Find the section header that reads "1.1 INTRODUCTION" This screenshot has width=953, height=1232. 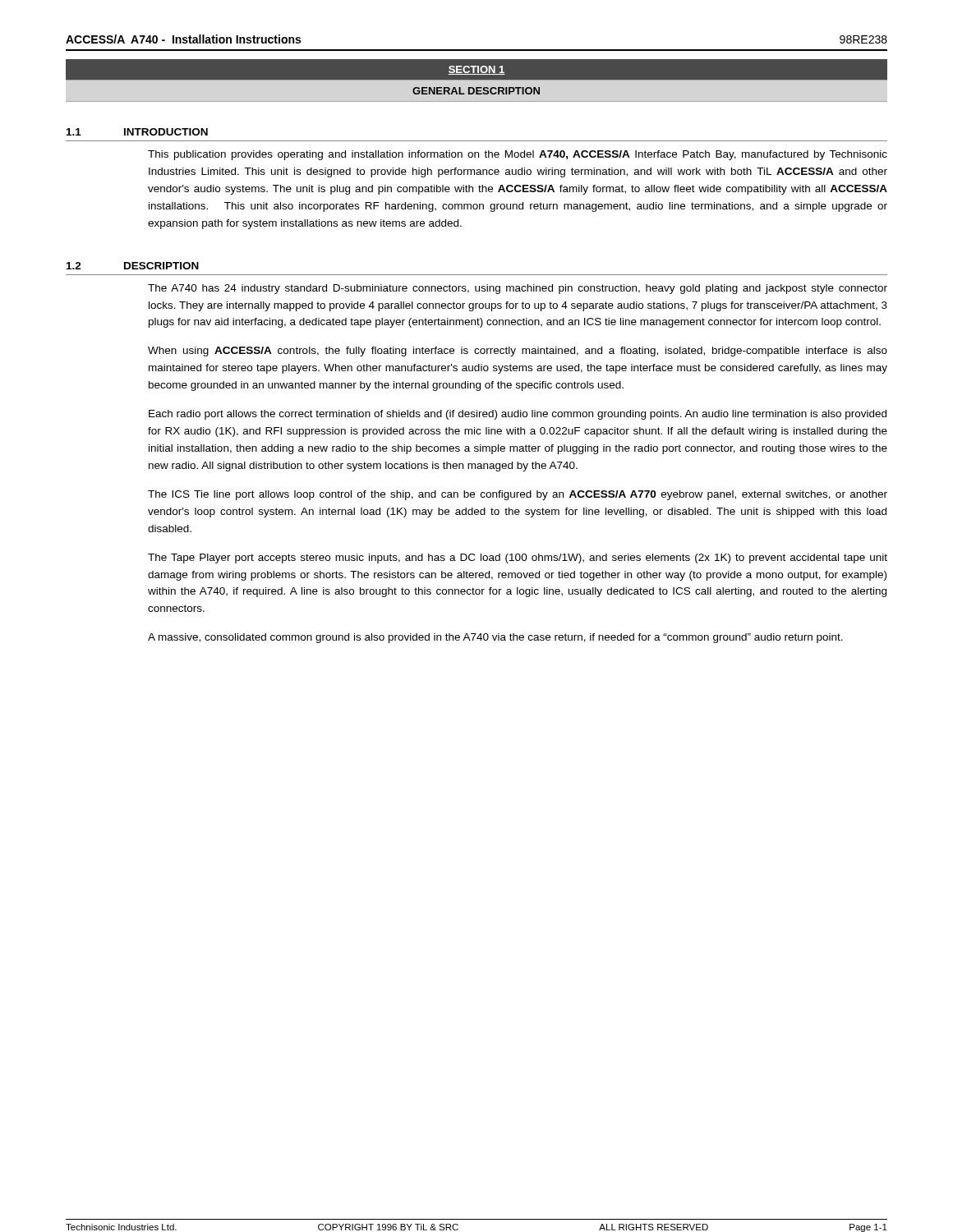point(137,131)
